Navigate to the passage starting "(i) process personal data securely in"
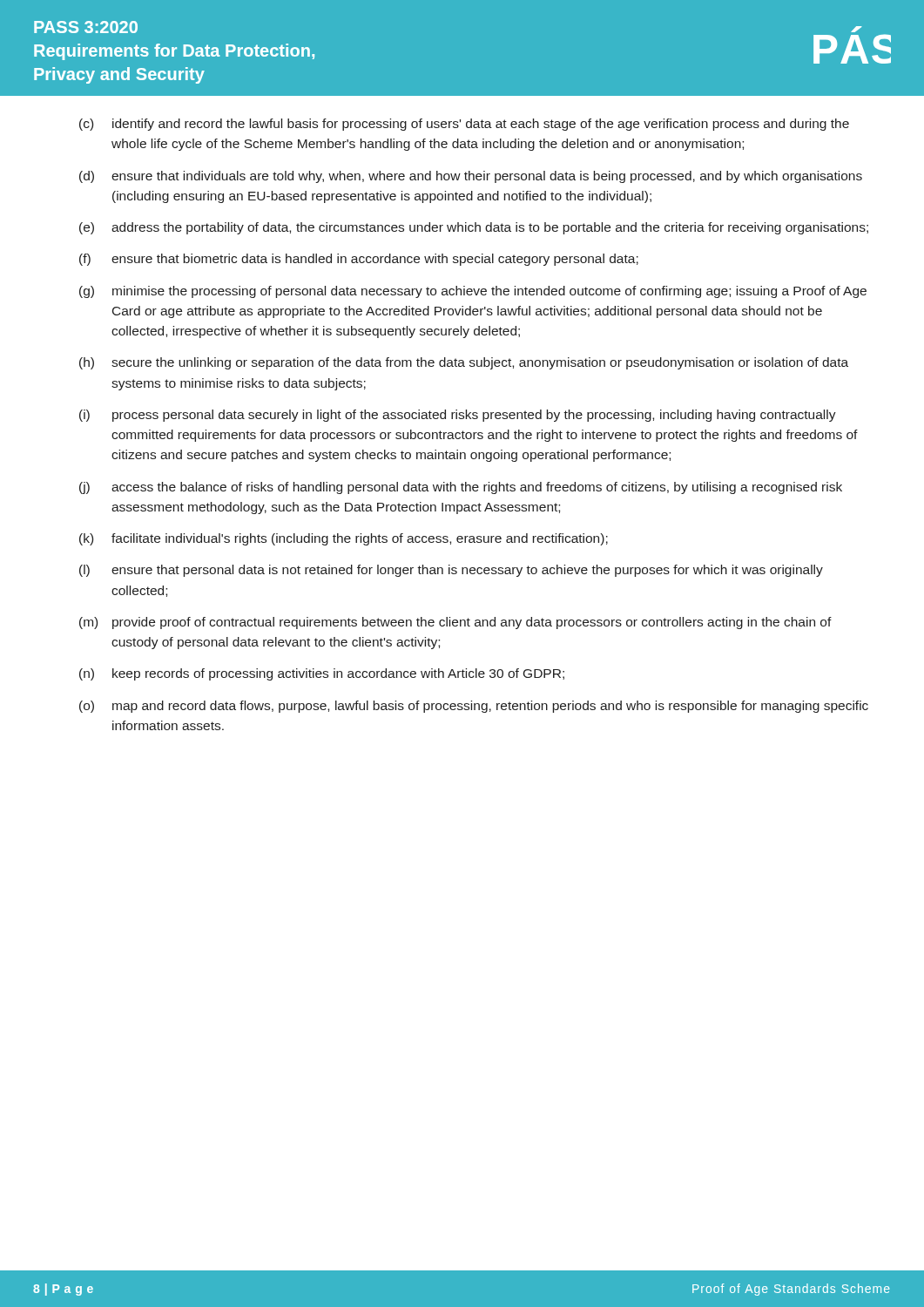This screenshot has height=1307, width=924. 479,435
